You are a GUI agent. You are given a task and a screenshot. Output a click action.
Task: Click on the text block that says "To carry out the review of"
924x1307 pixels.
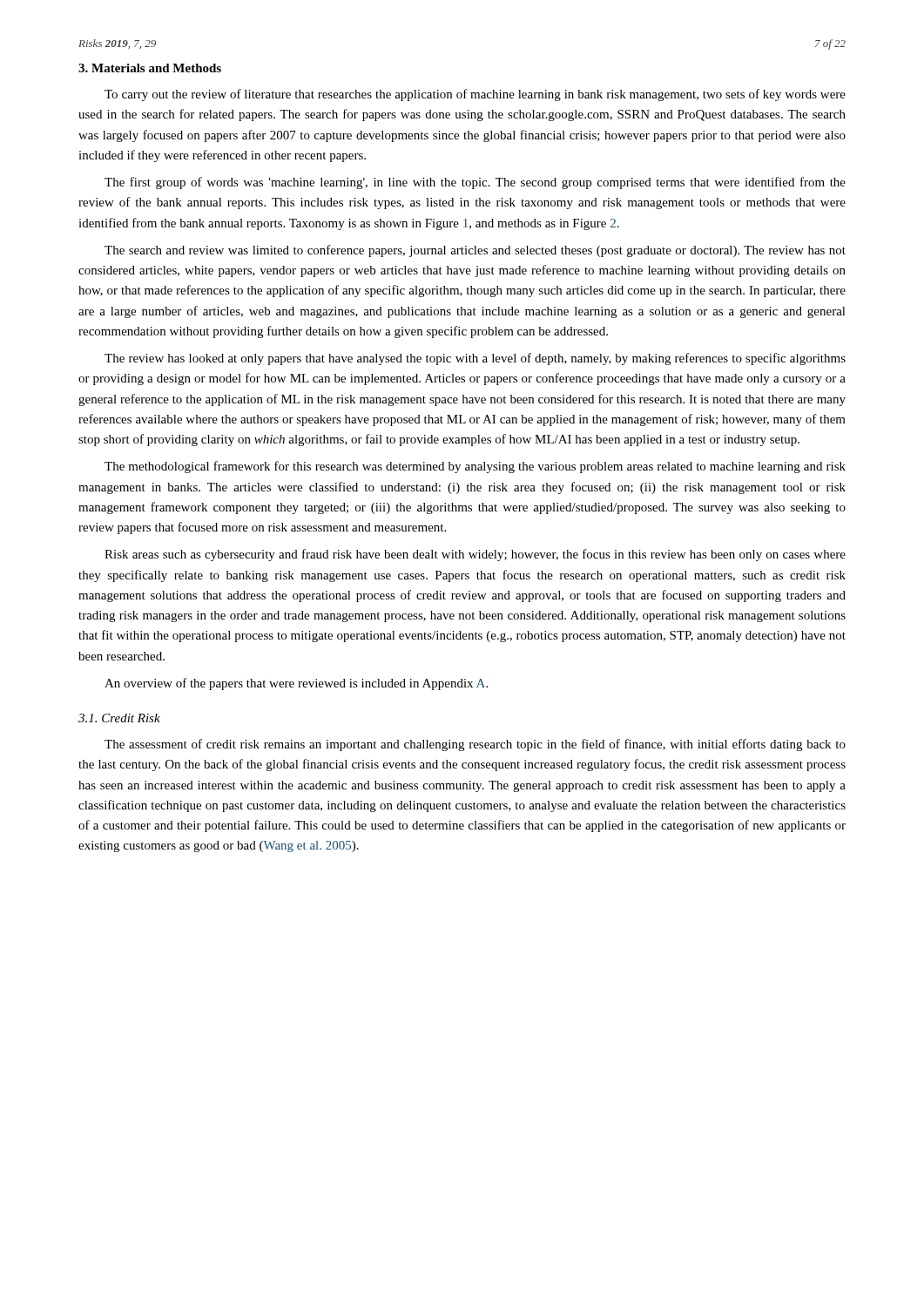click(x=462, y=125)
